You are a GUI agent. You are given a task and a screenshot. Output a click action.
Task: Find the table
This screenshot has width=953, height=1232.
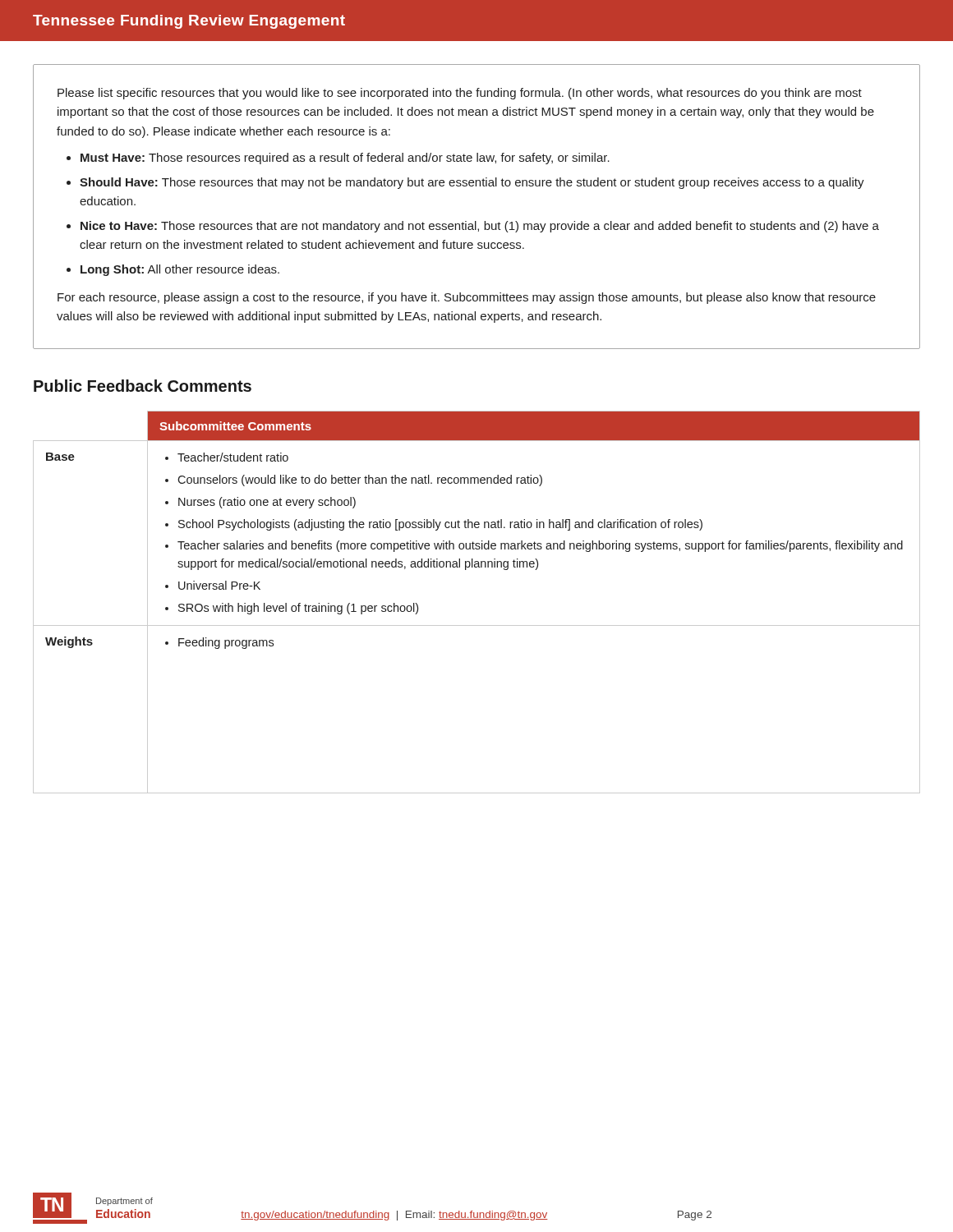[x=476, y=602]
